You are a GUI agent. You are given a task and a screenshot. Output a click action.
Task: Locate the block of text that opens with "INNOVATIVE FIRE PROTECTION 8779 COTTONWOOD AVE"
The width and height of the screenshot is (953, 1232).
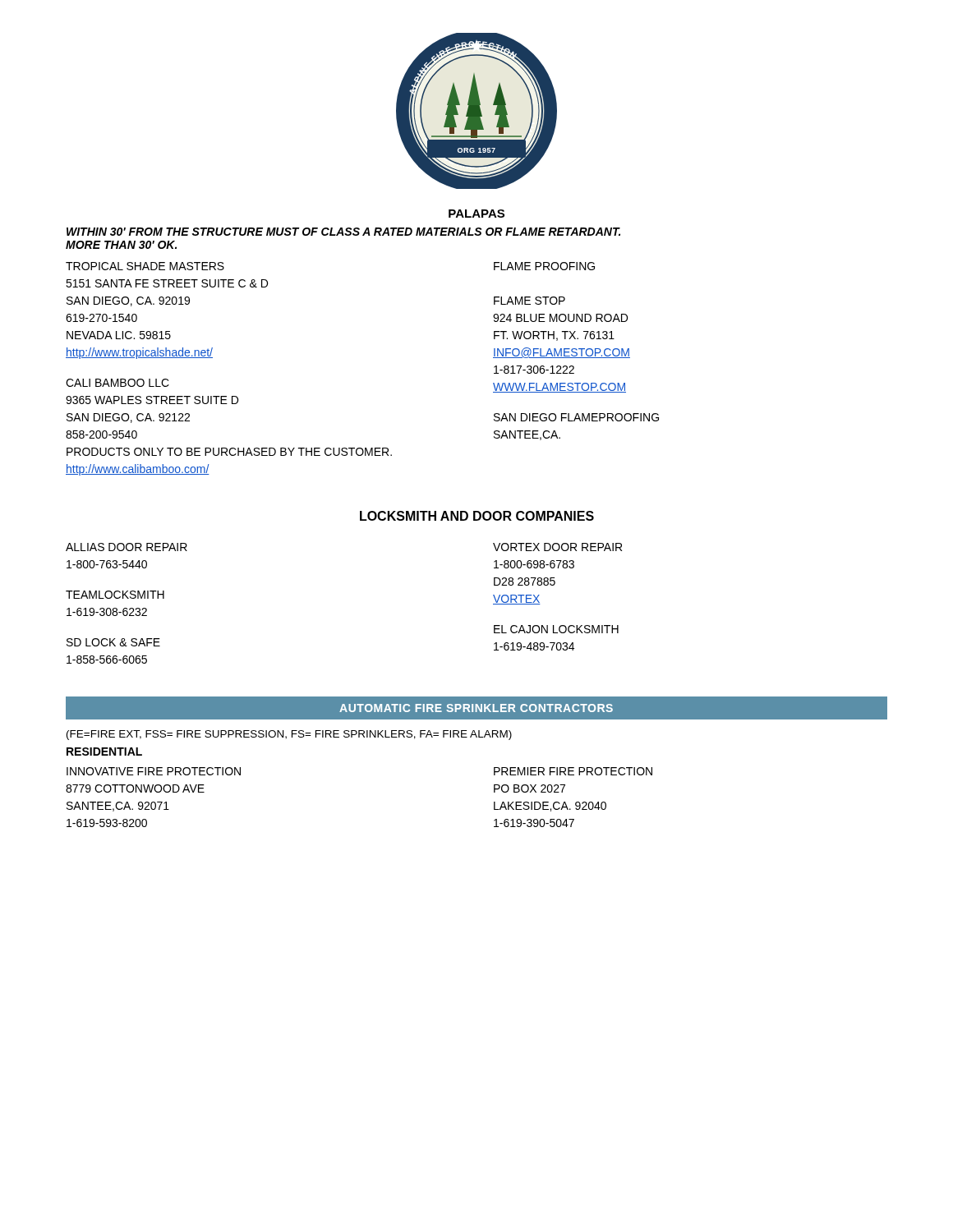pos(154,797)
